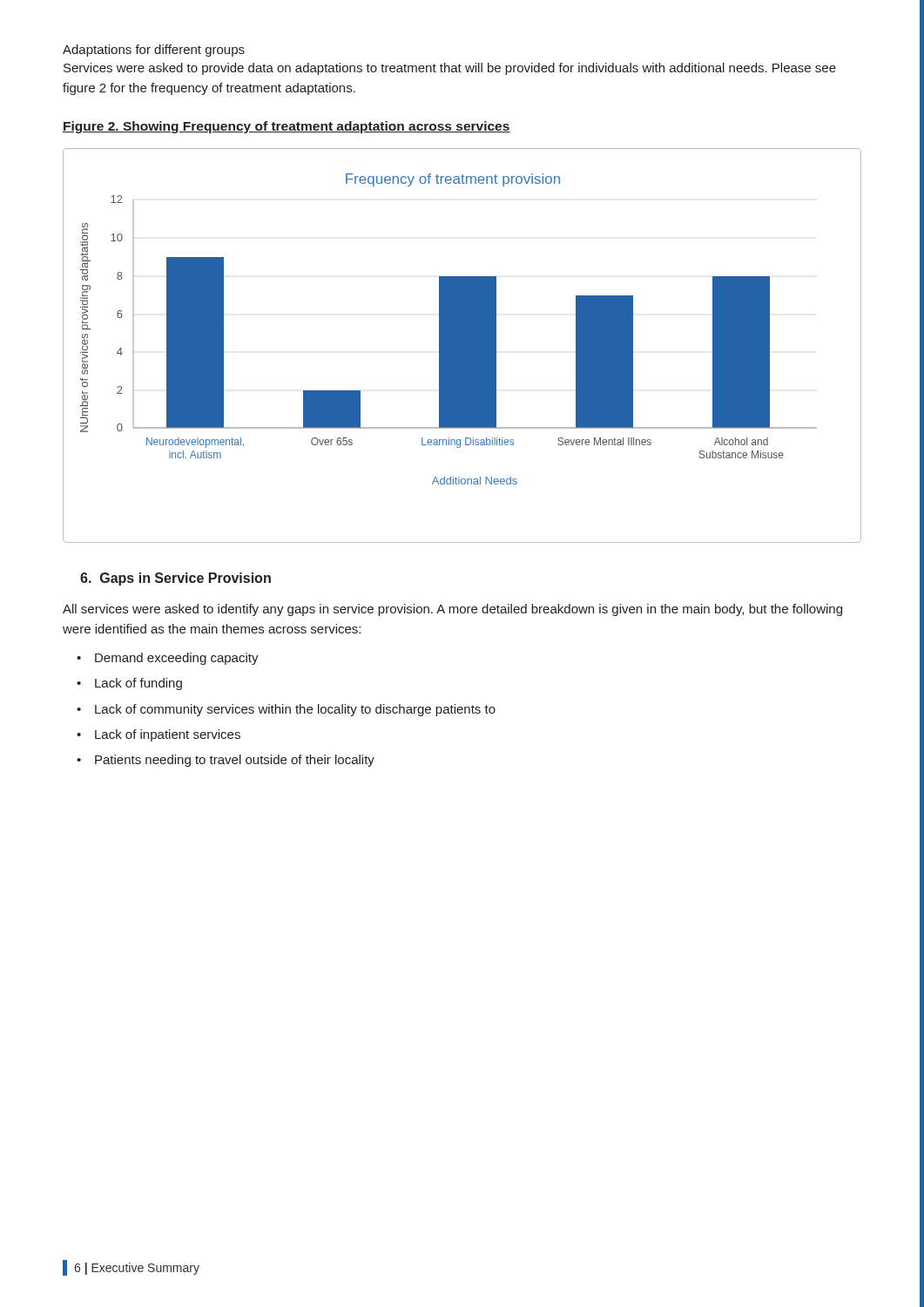Click on the region starting "Patients needing to travel outside of their"
Image resolution: width=924 pixels, height=1307 pixels.
(234, 760)
